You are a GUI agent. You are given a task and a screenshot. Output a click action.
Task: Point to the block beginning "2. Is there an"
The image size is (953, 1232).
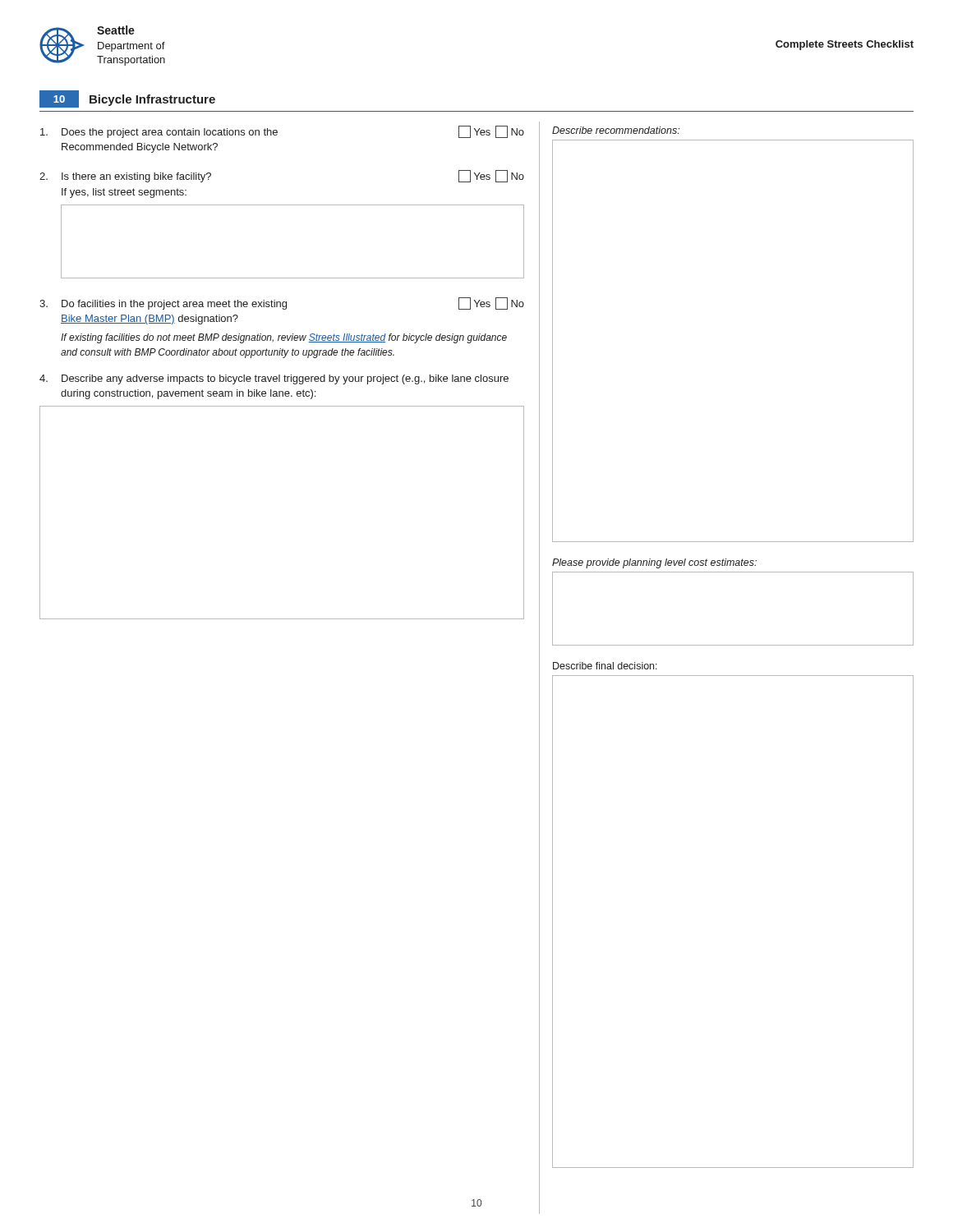click(x=133, y=175)
